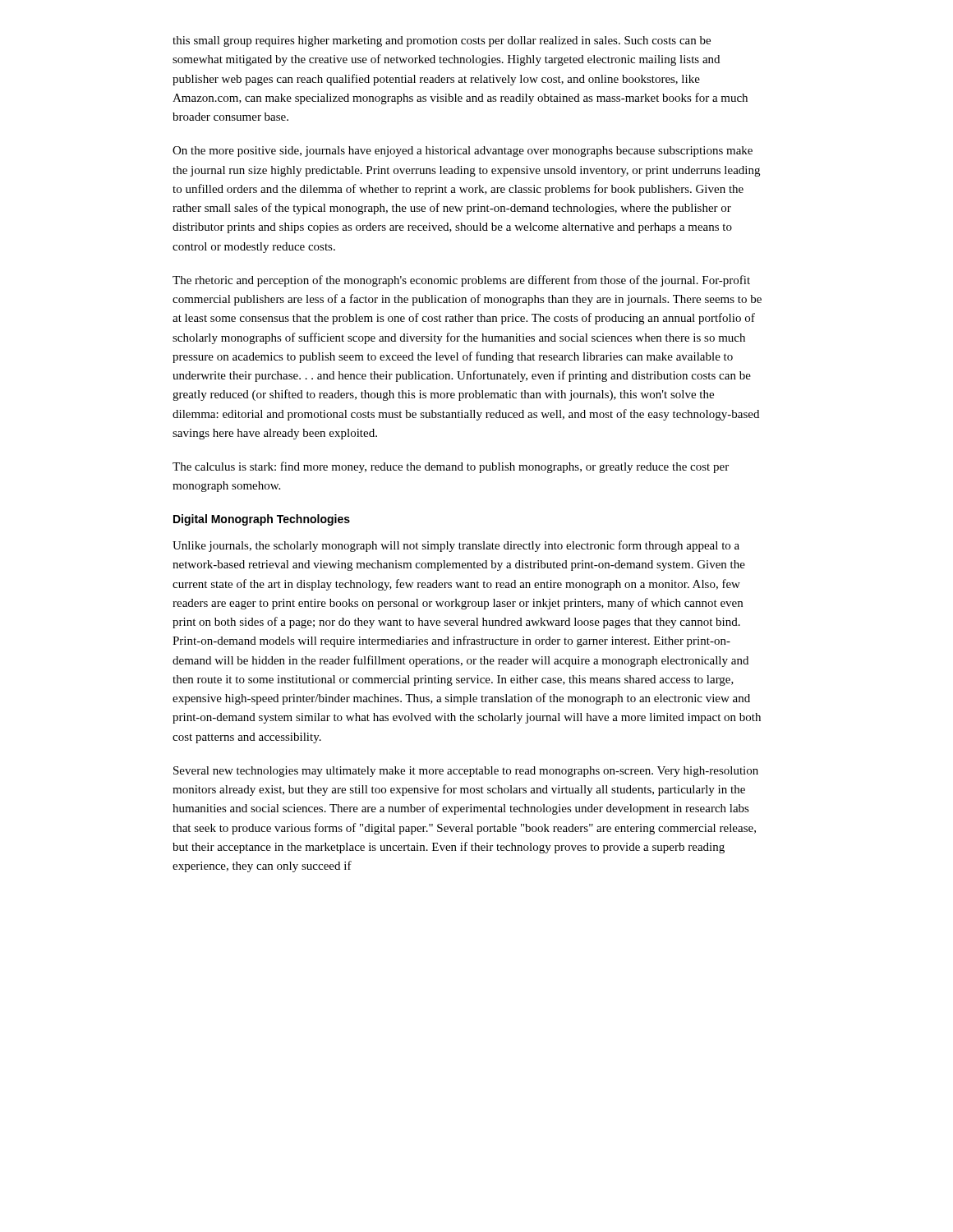Where is the passage that starts "this small group requires higher marketing and promotion"?
Viewport: 953px width, 1232px height.
point(460,78)
